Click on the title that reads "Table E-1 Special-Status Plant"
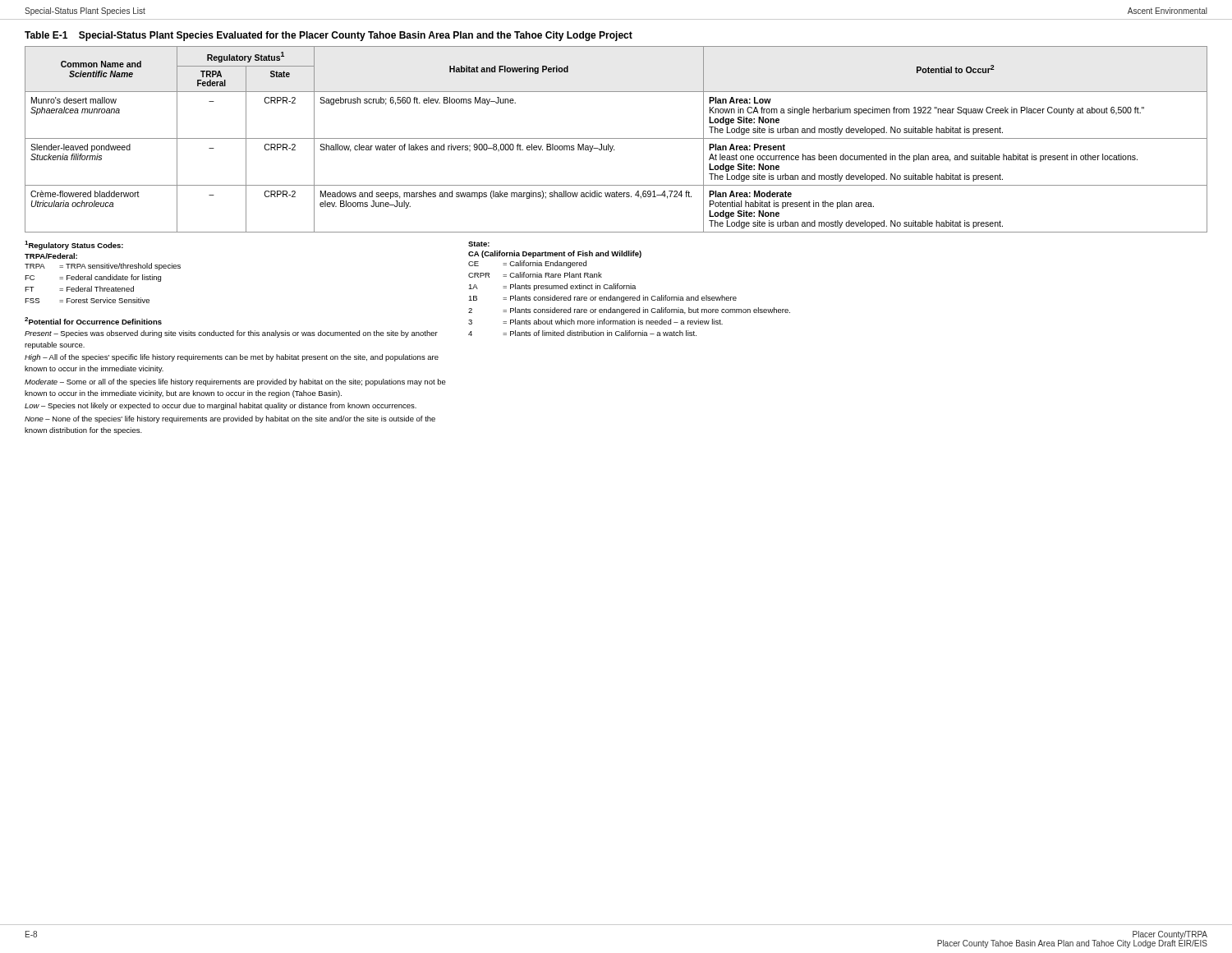The width and height of the screenshot is (1232, 953). pyautogui.click(x=328, y=35)
